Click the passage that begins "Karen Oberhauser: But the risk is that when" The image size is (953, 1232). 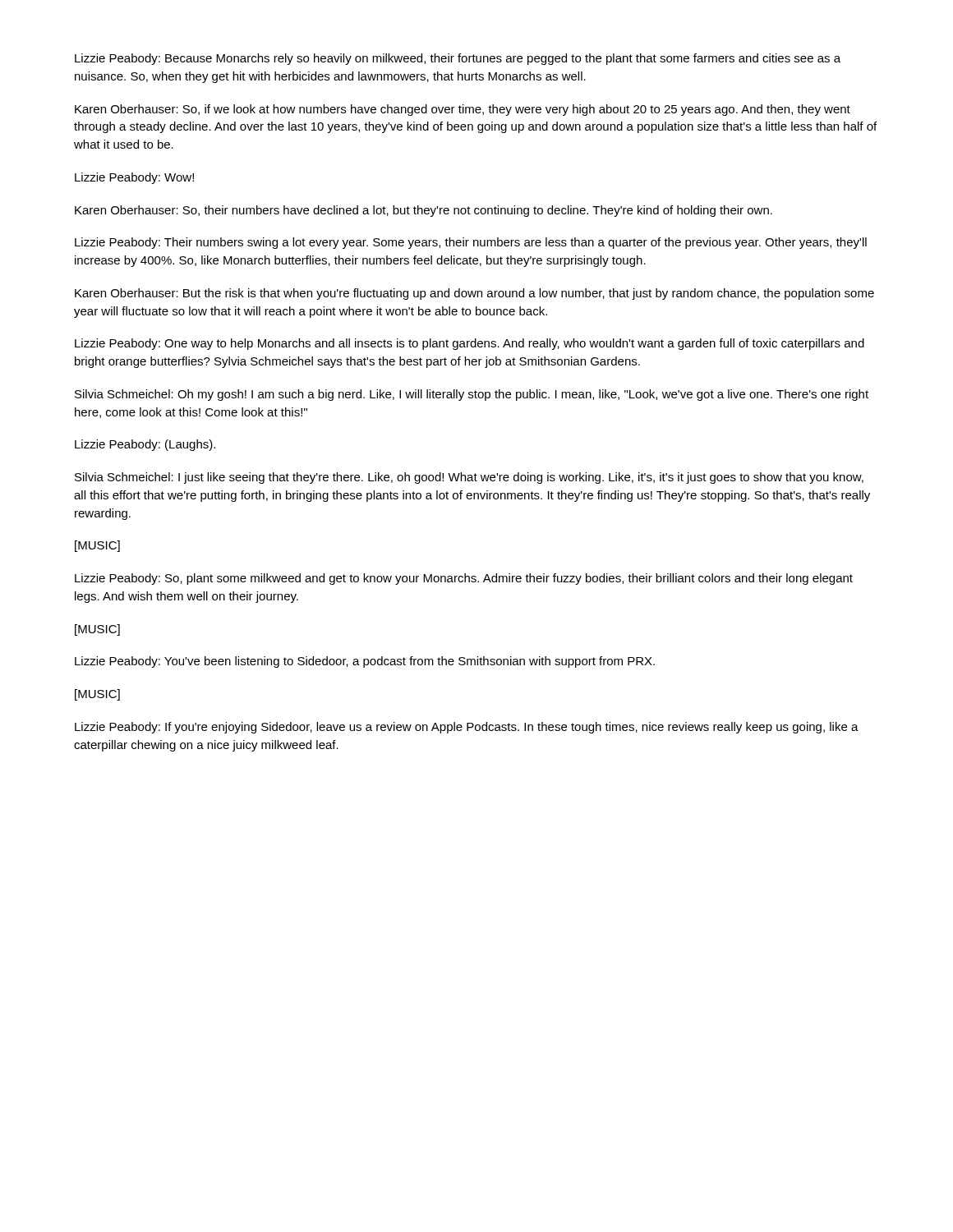pyautogui.click(x=474, y=302)
